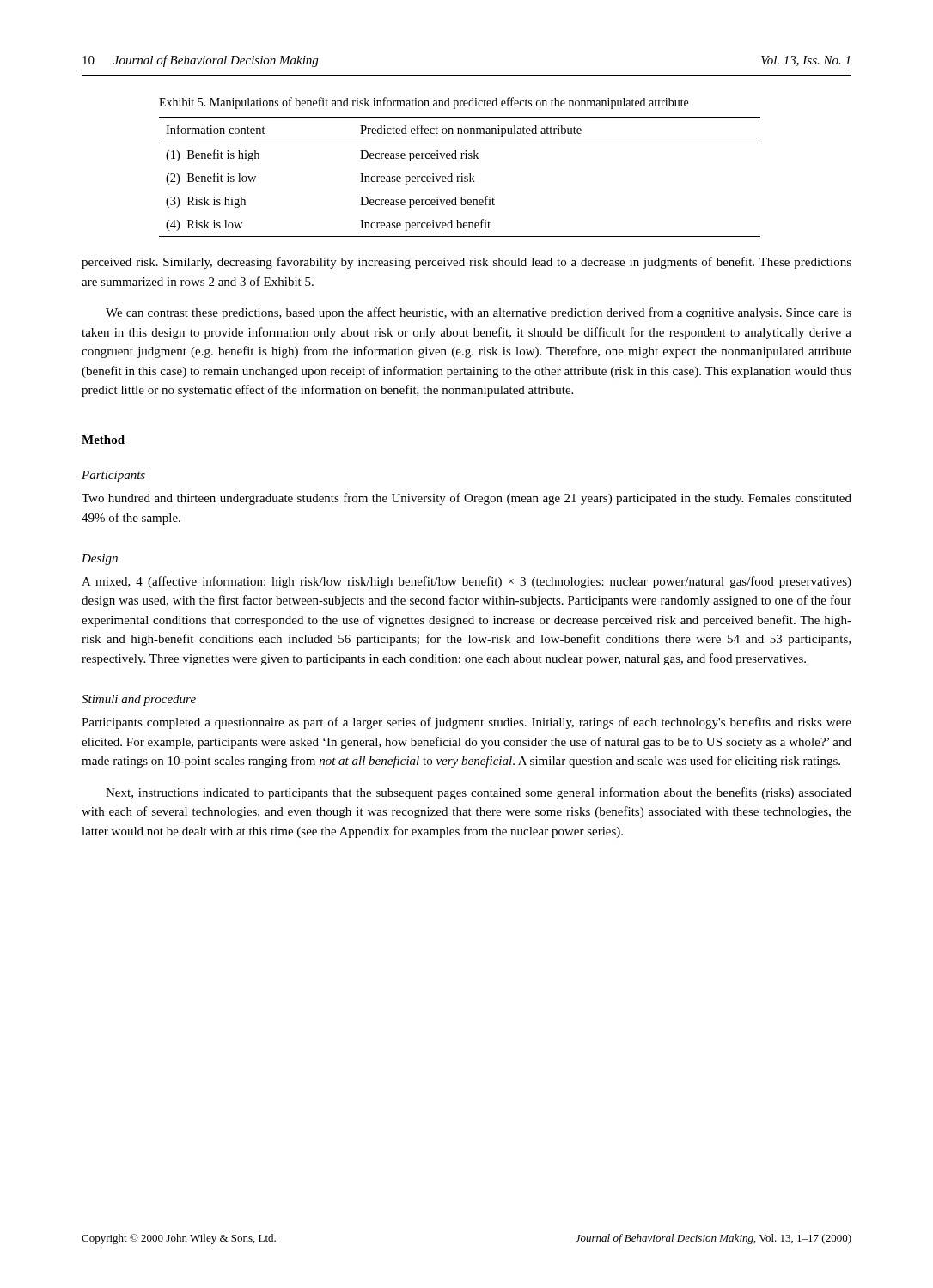Select the text block that reads "A mixed, 4 (affective information:"
This screenshot has height=1288, width=933.
tap(466, 620)
